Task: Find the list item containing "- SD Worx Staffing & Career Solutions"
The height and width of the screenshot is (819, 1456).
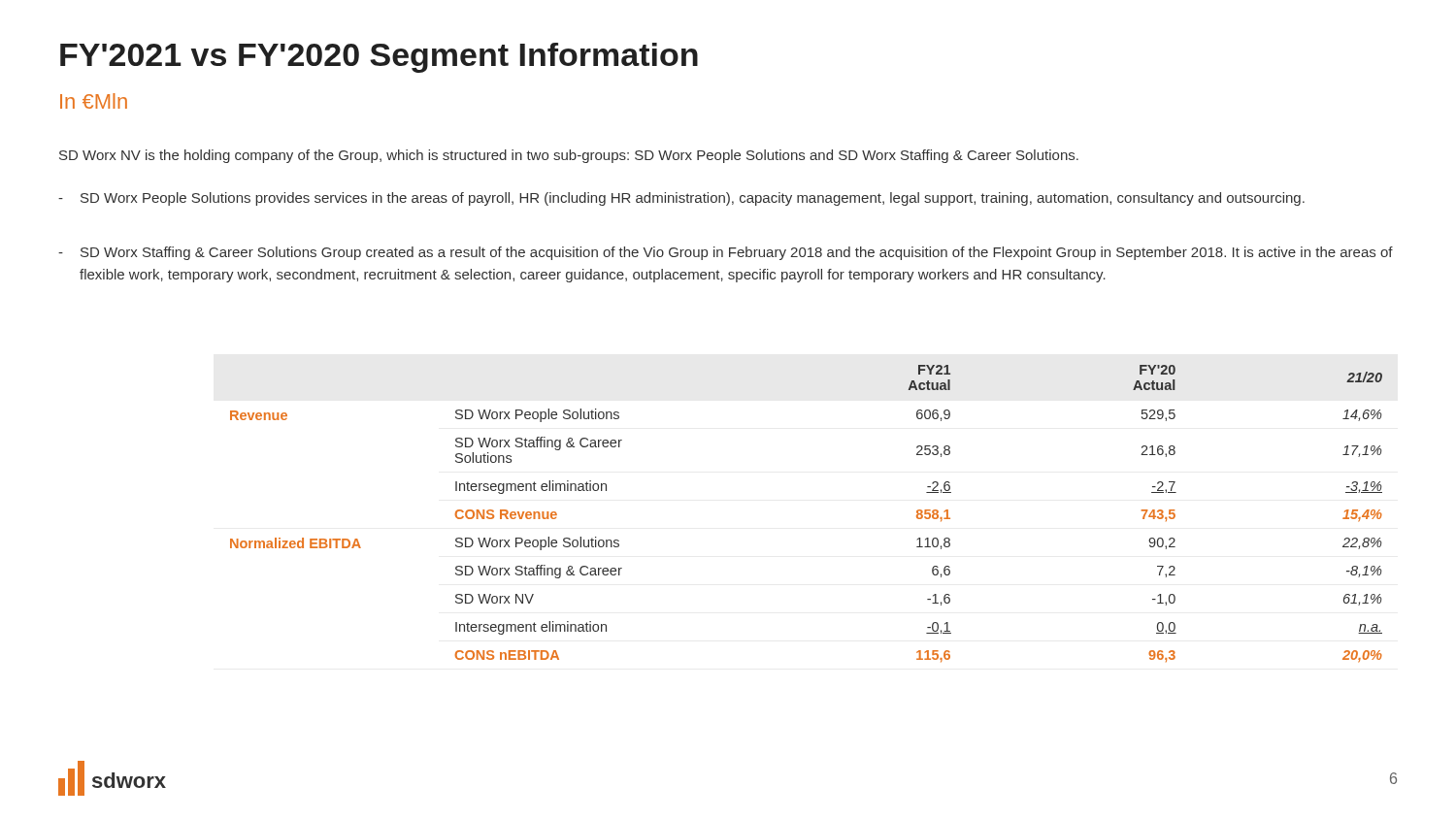Action: pos(728,263)
